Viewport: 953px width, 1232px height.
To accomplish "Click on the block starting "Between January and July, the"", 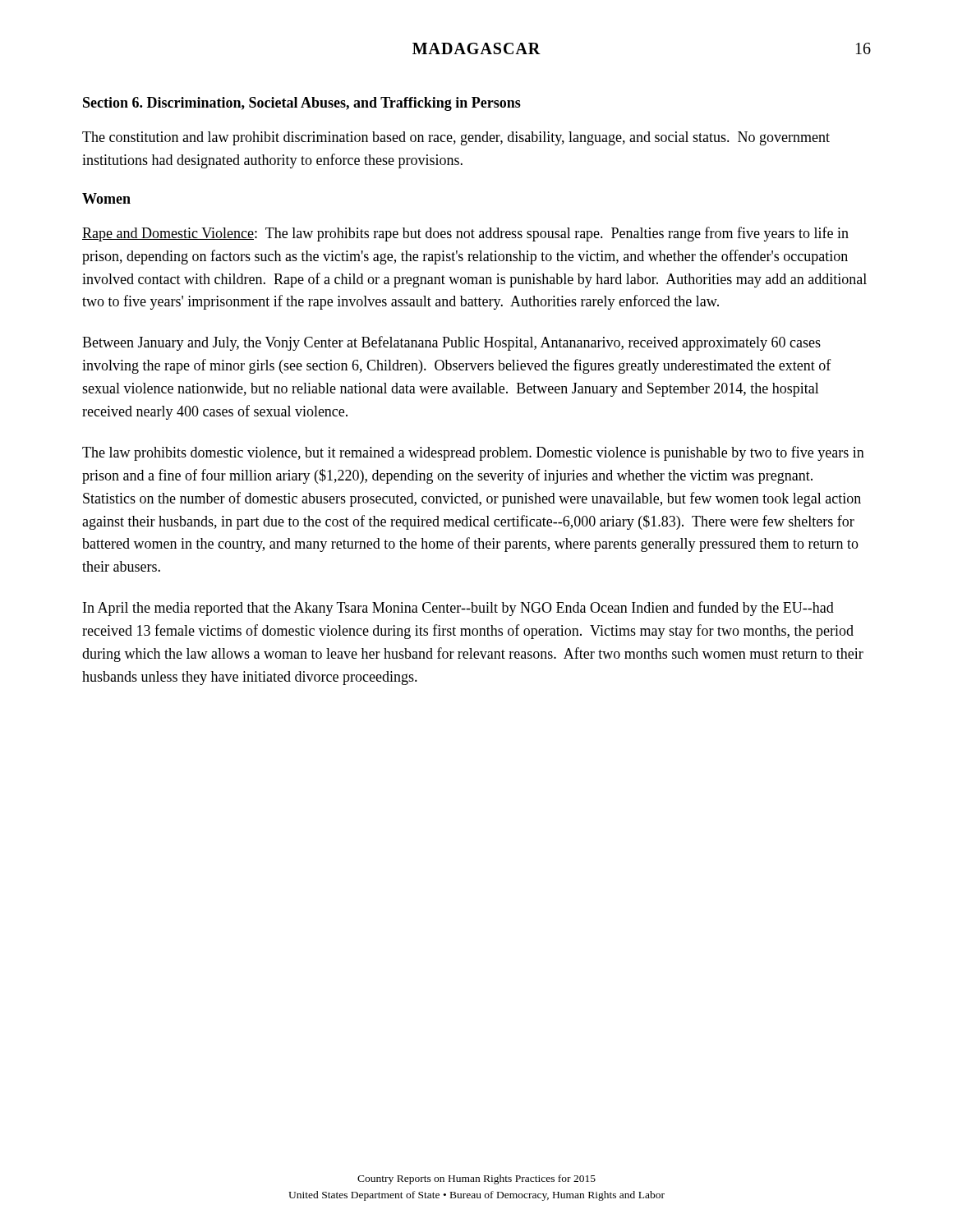I will point(456,377).
